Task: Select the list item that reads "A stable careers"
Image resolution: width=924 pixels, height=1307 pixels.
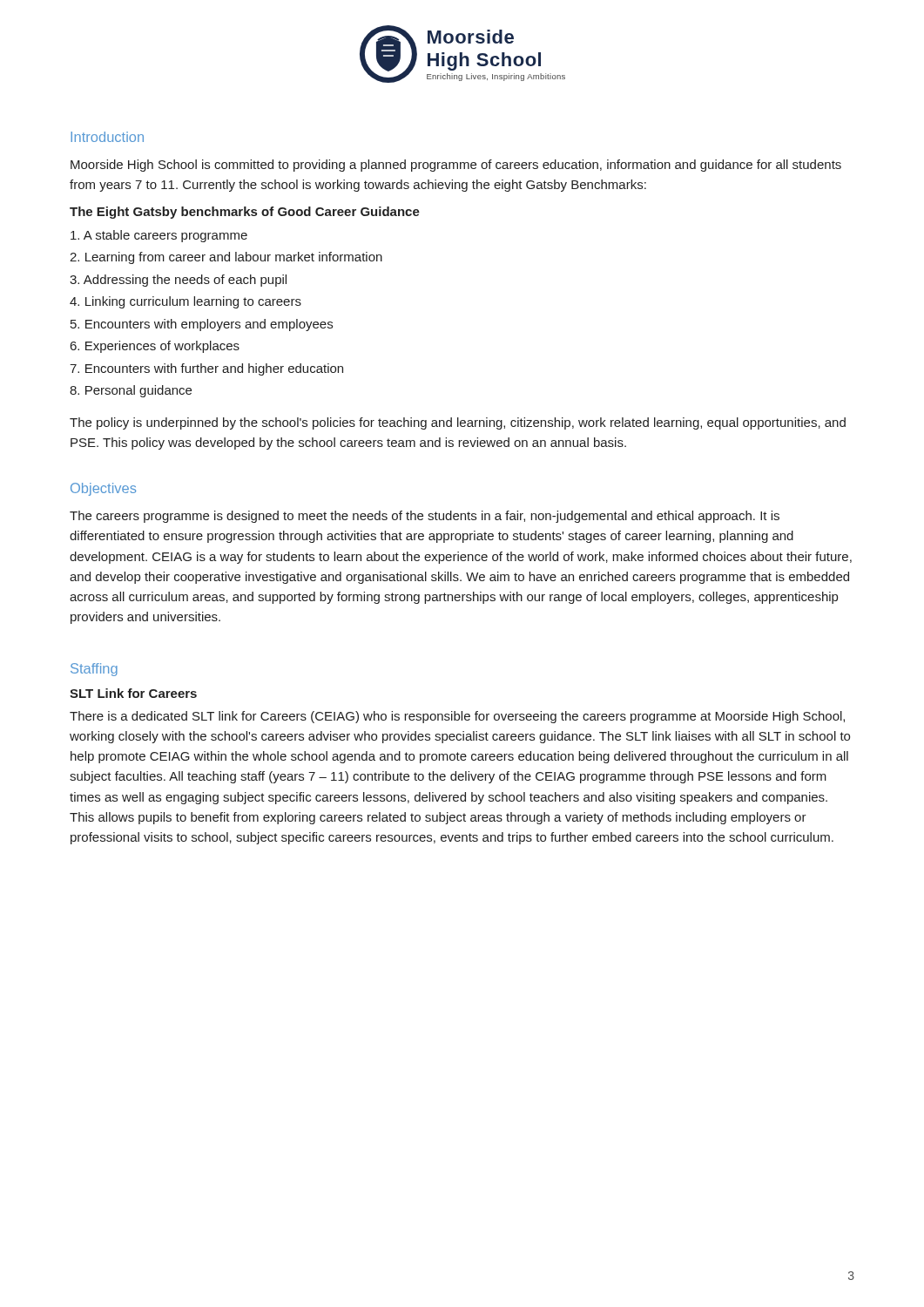Action: pos(159,234)
